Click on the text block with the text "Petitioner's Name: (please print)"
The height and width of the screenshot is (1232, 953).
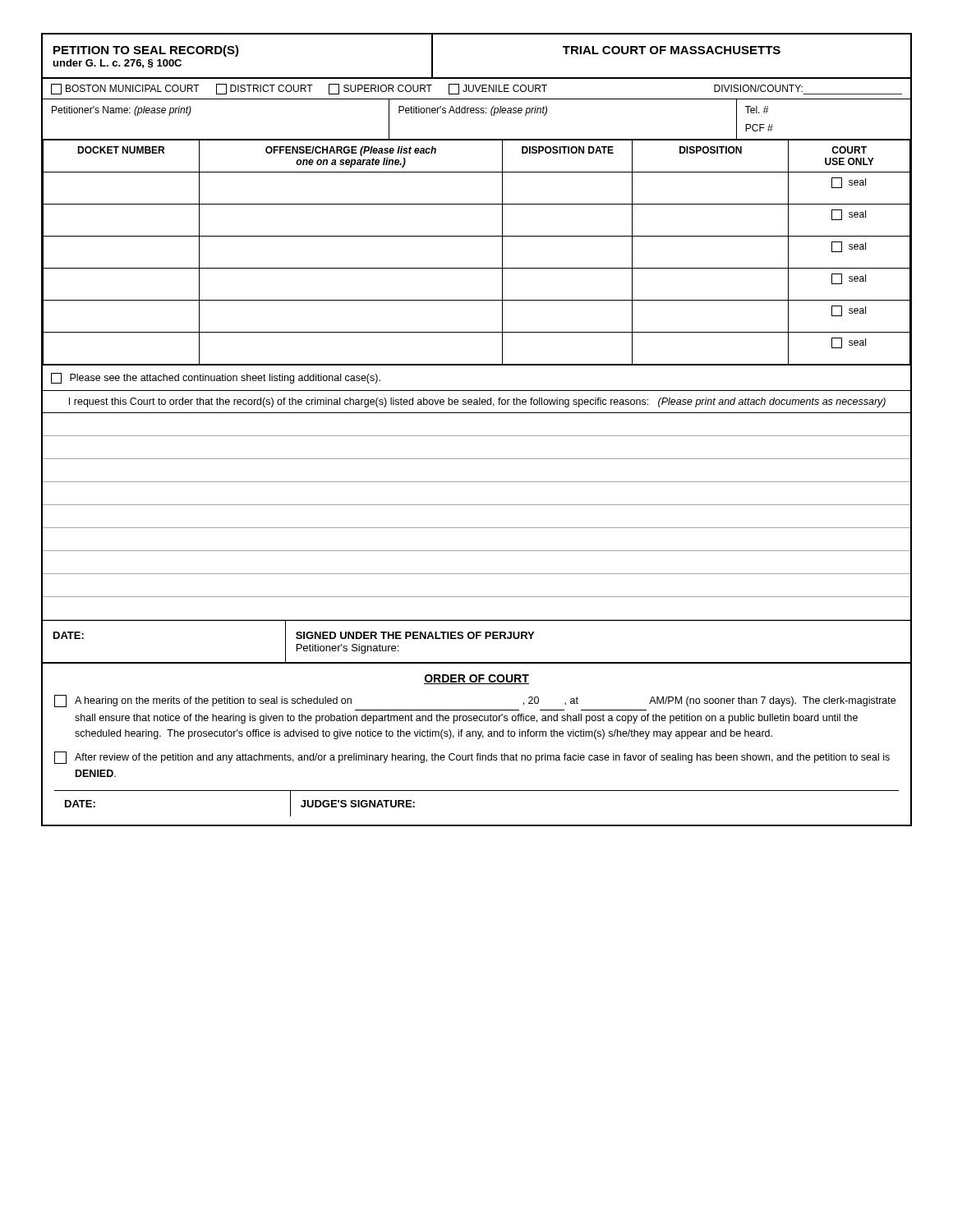tap(476, 119)
